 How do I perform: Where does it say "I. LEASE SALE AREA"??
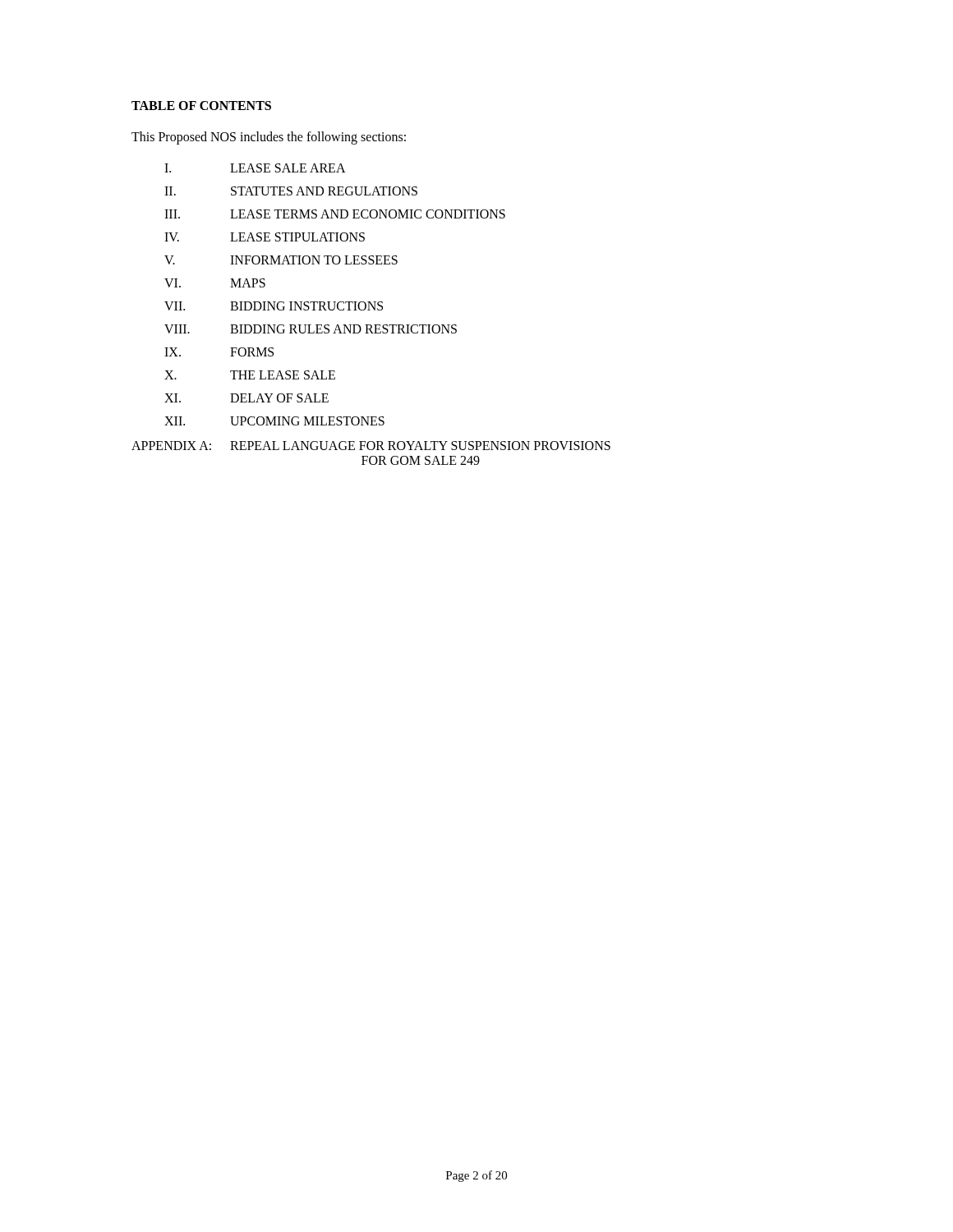point(255,168)
